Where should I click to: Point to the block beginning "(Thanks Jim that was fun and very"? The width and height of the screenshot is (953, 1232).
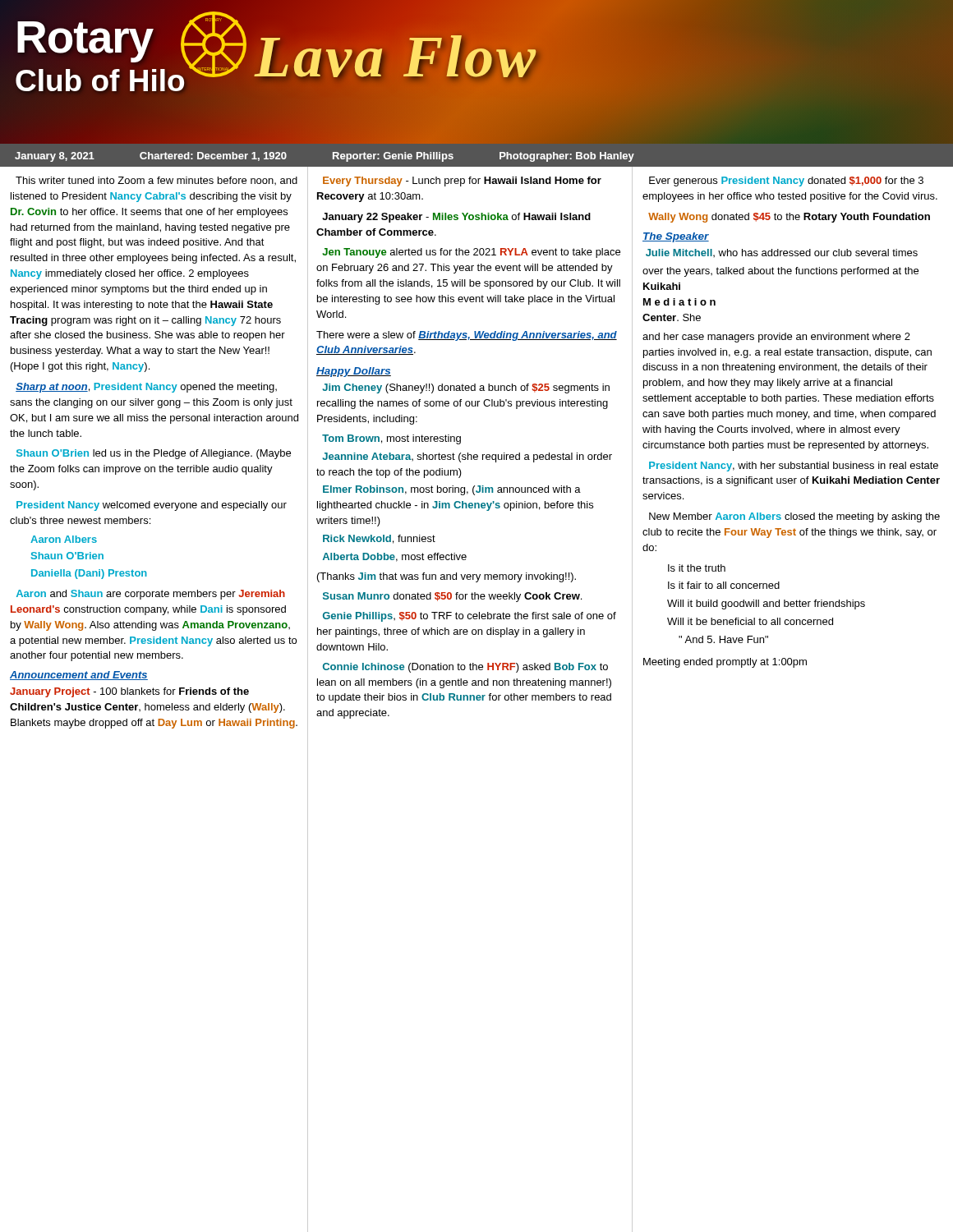coord(470,577)
